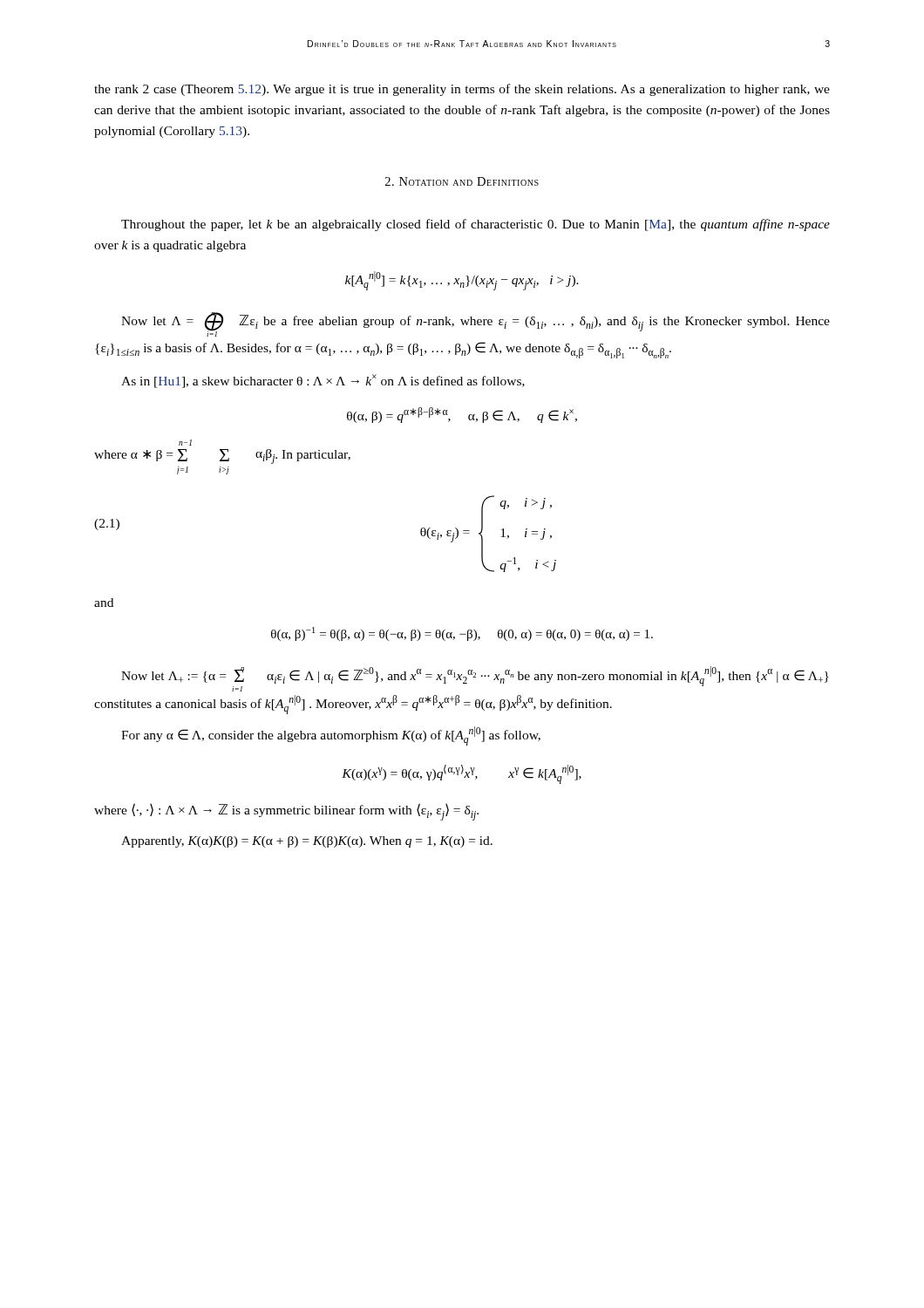Click the section header

tap(462, 181)
